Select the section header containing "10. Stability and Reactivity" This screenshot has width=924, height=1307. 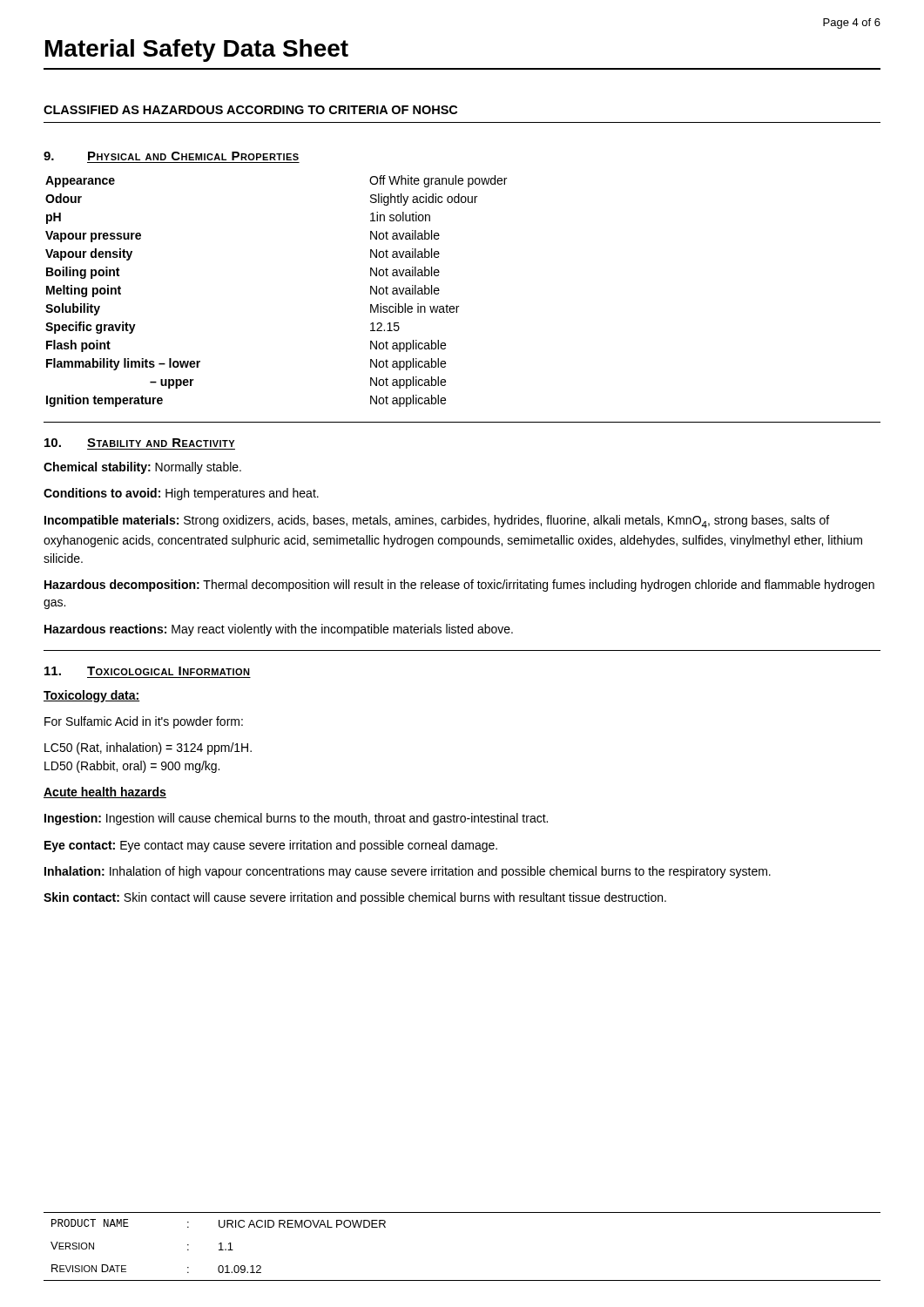[139, 442]
